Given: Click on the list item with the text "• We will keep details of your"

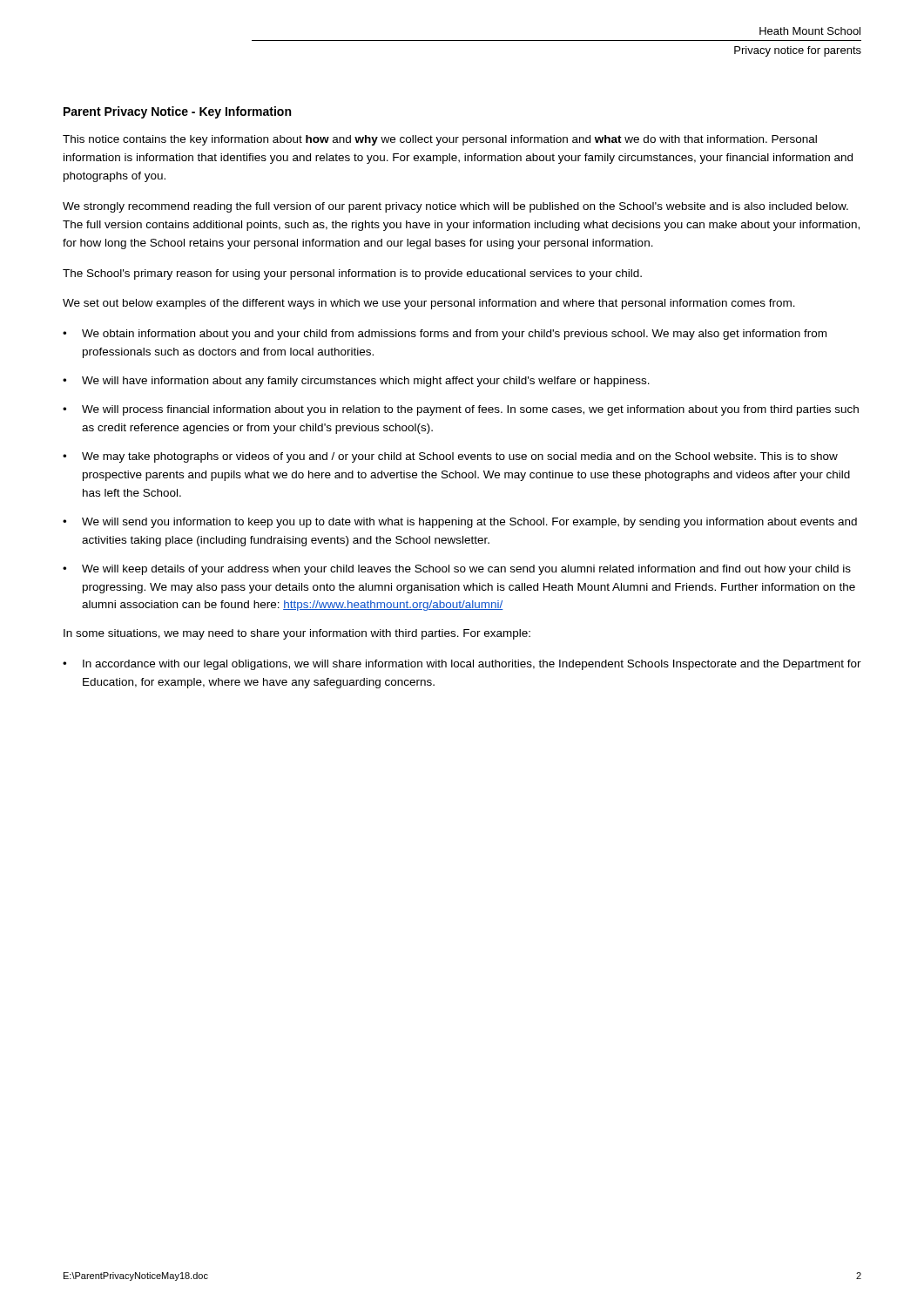Looking at the screenshot, I should pyautogui.click(x=462, y=587).
